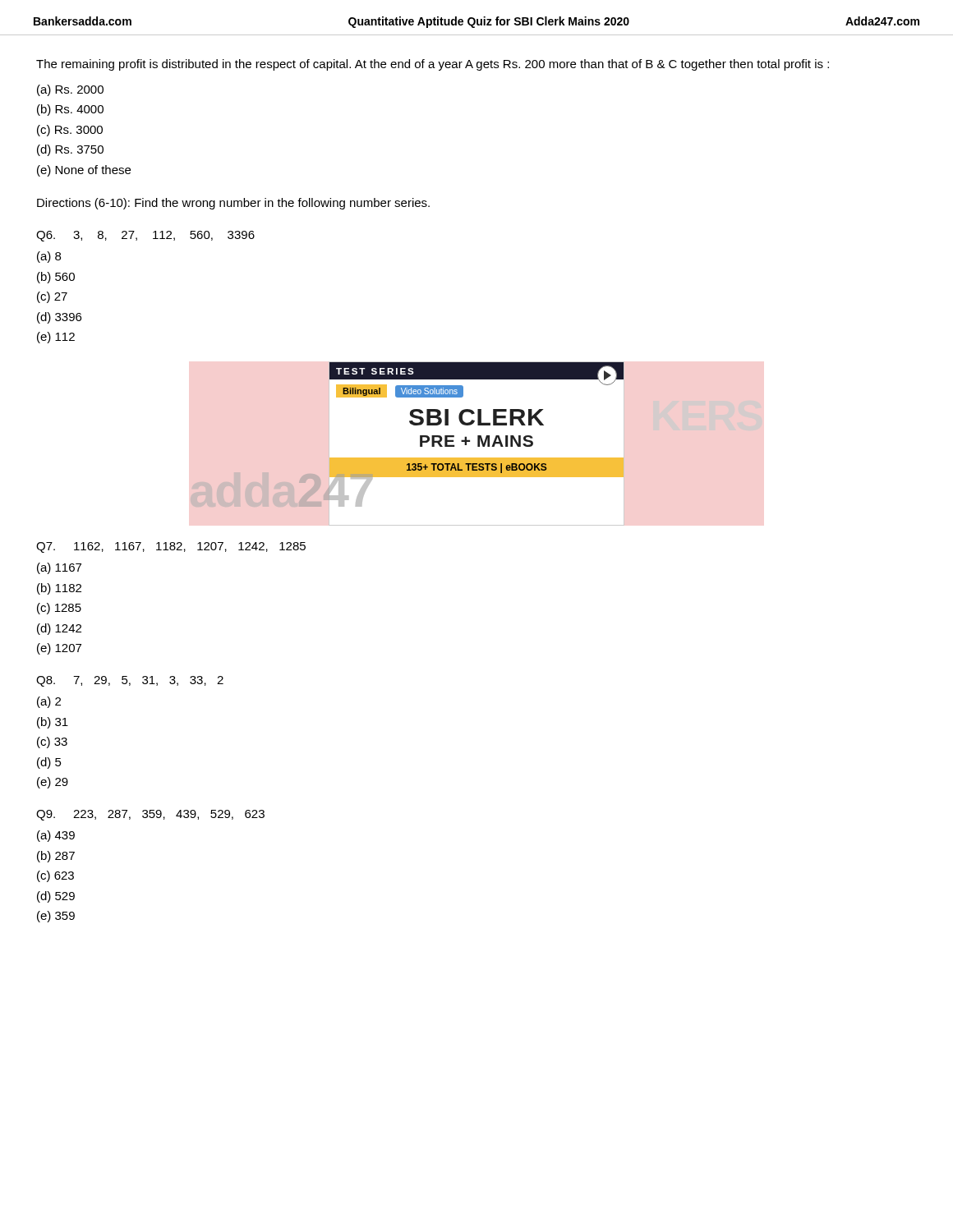
Task: Point to the passage starting "(e) None of these"
Action: point(84,169)
